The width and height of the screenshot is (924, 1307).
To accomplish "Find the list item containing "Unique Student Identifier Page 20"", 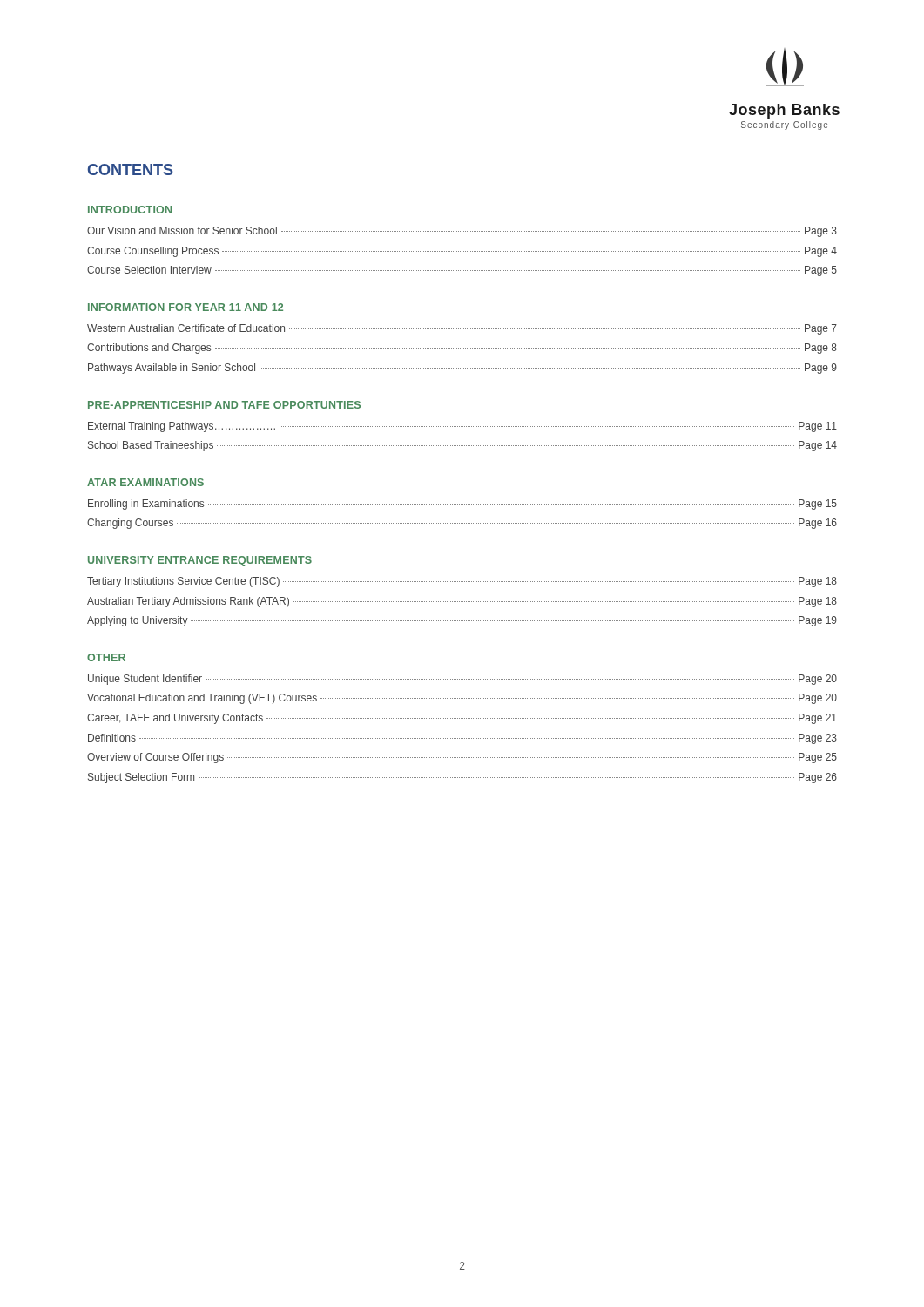I will click(x=462, y=679).
